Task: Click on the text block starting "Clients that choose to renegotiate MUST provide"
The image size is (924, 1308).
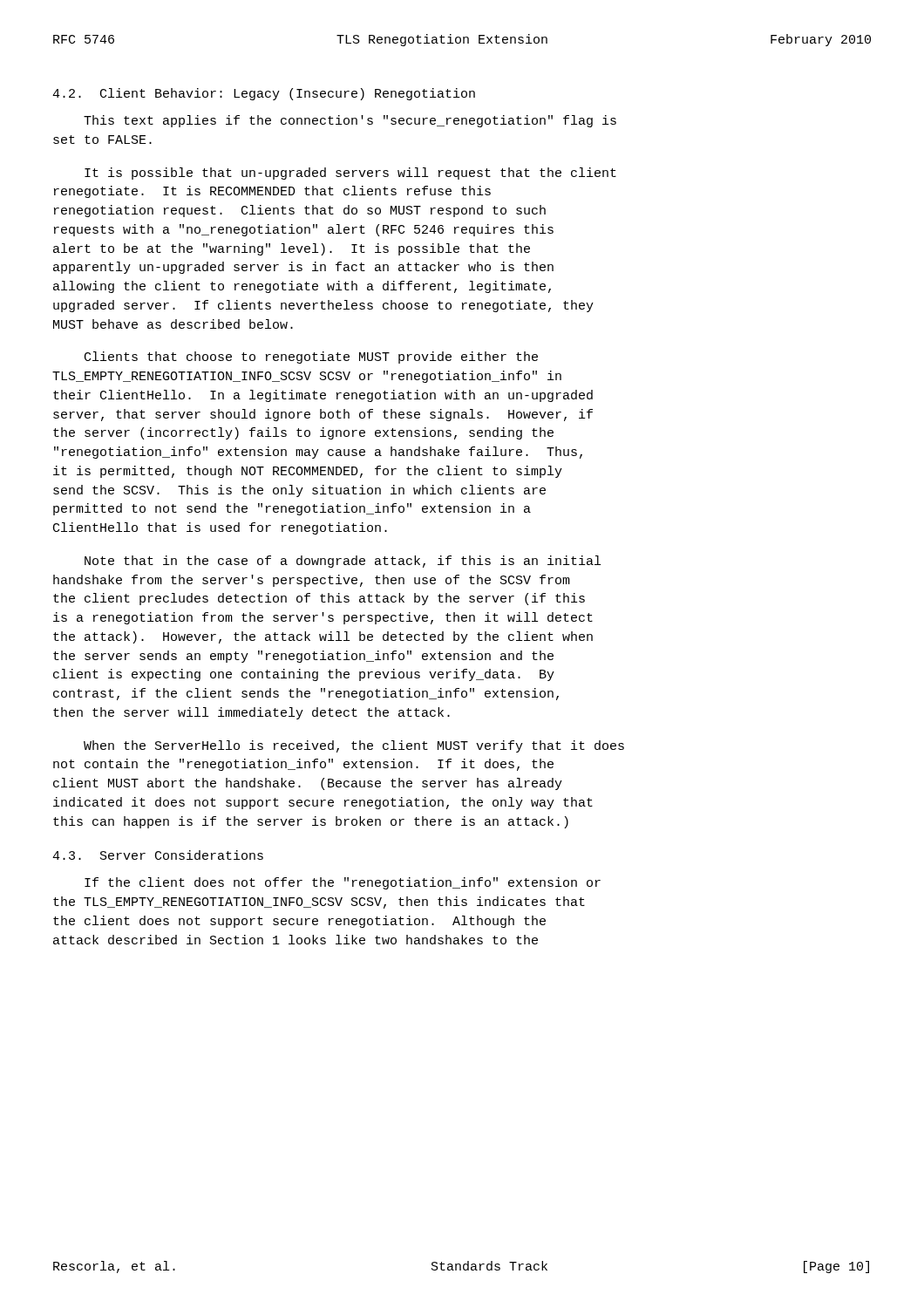Action: tap(323, 444)
